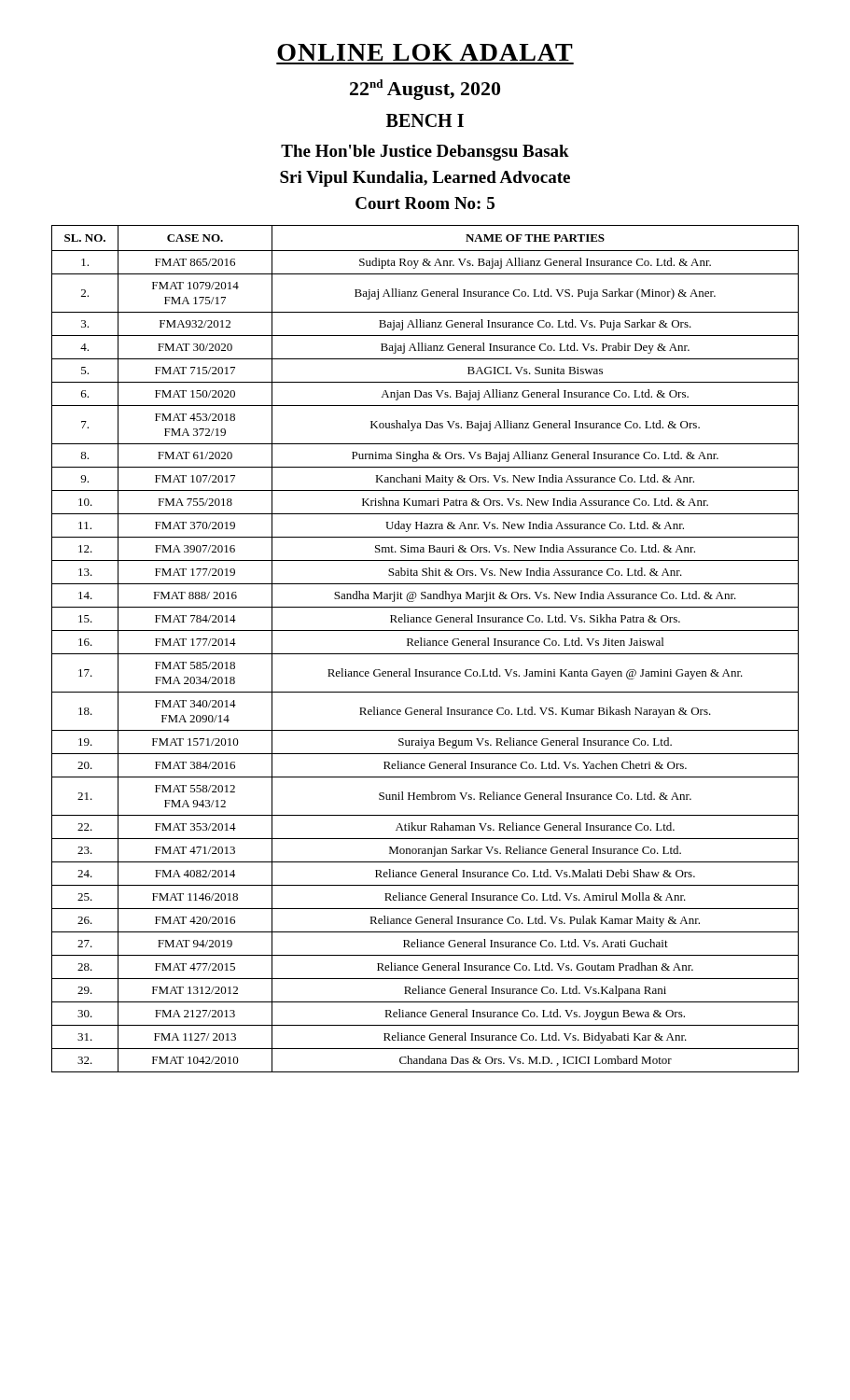
Task: Select the block starting "Sri Vipul Kundalia, Learned Advocate"
Action: (x=425, y=178)
